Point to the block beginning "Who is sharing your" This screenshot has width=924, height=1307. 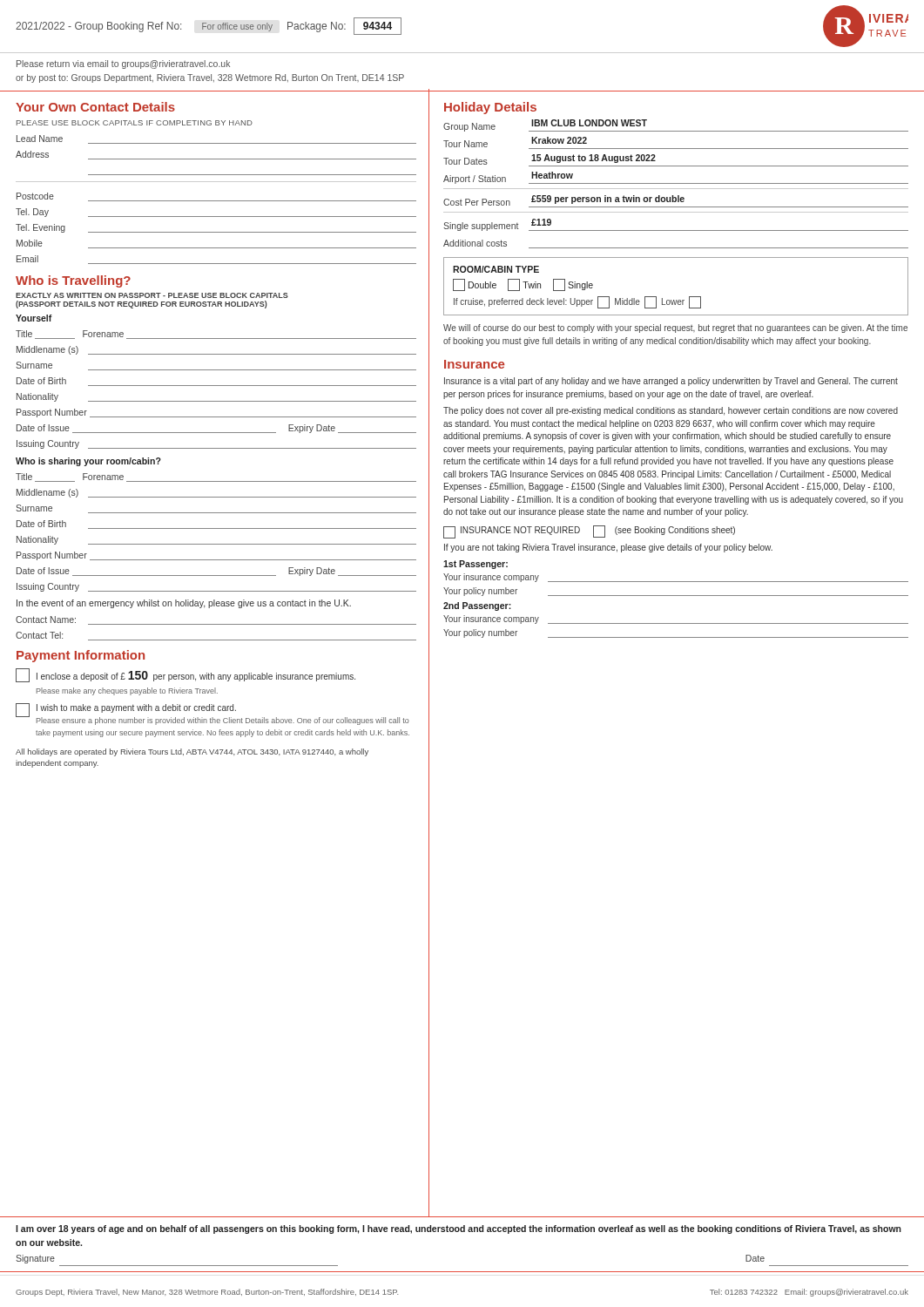(216, 524)
